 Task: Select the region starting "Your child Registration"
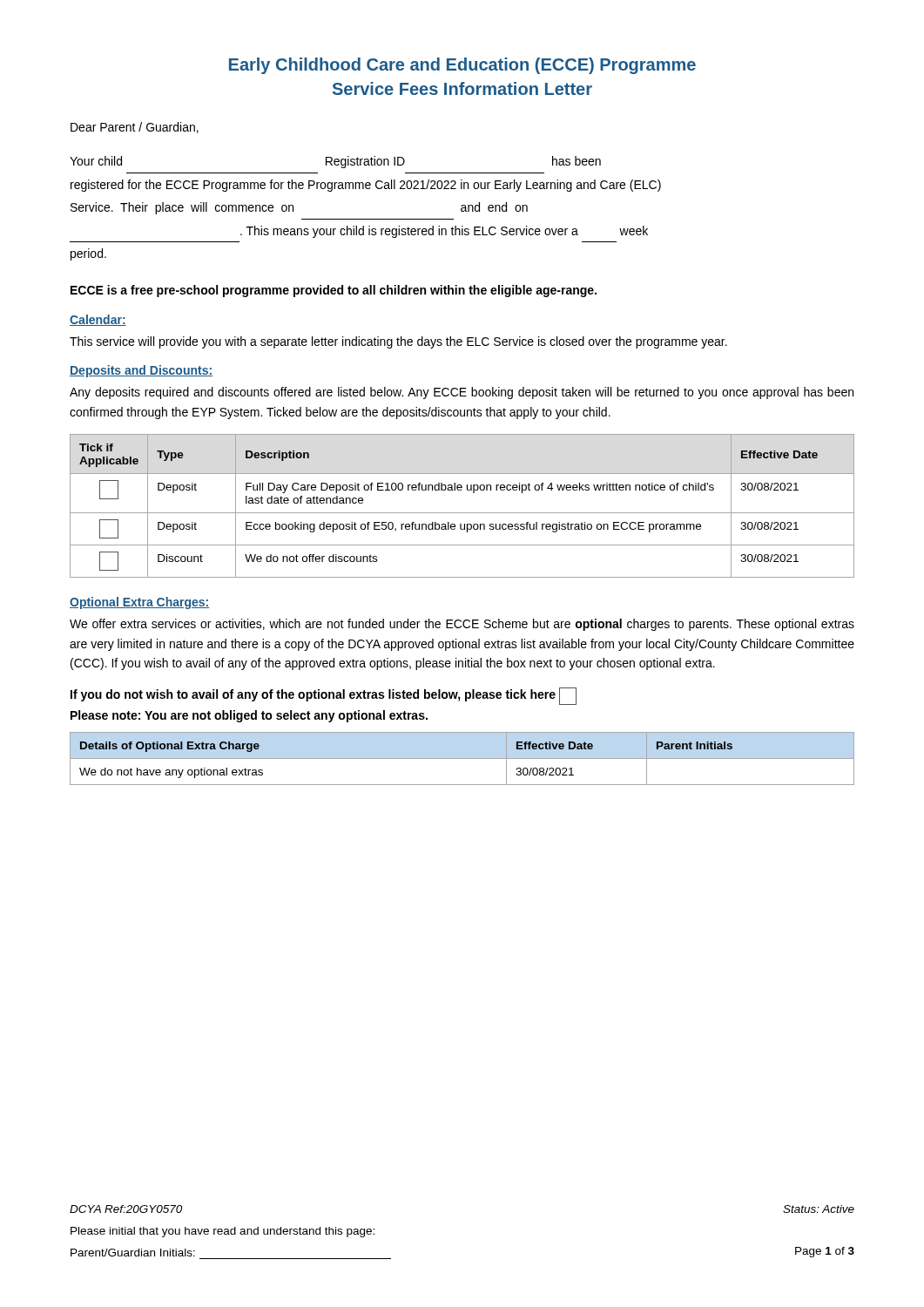coord(462,208)
